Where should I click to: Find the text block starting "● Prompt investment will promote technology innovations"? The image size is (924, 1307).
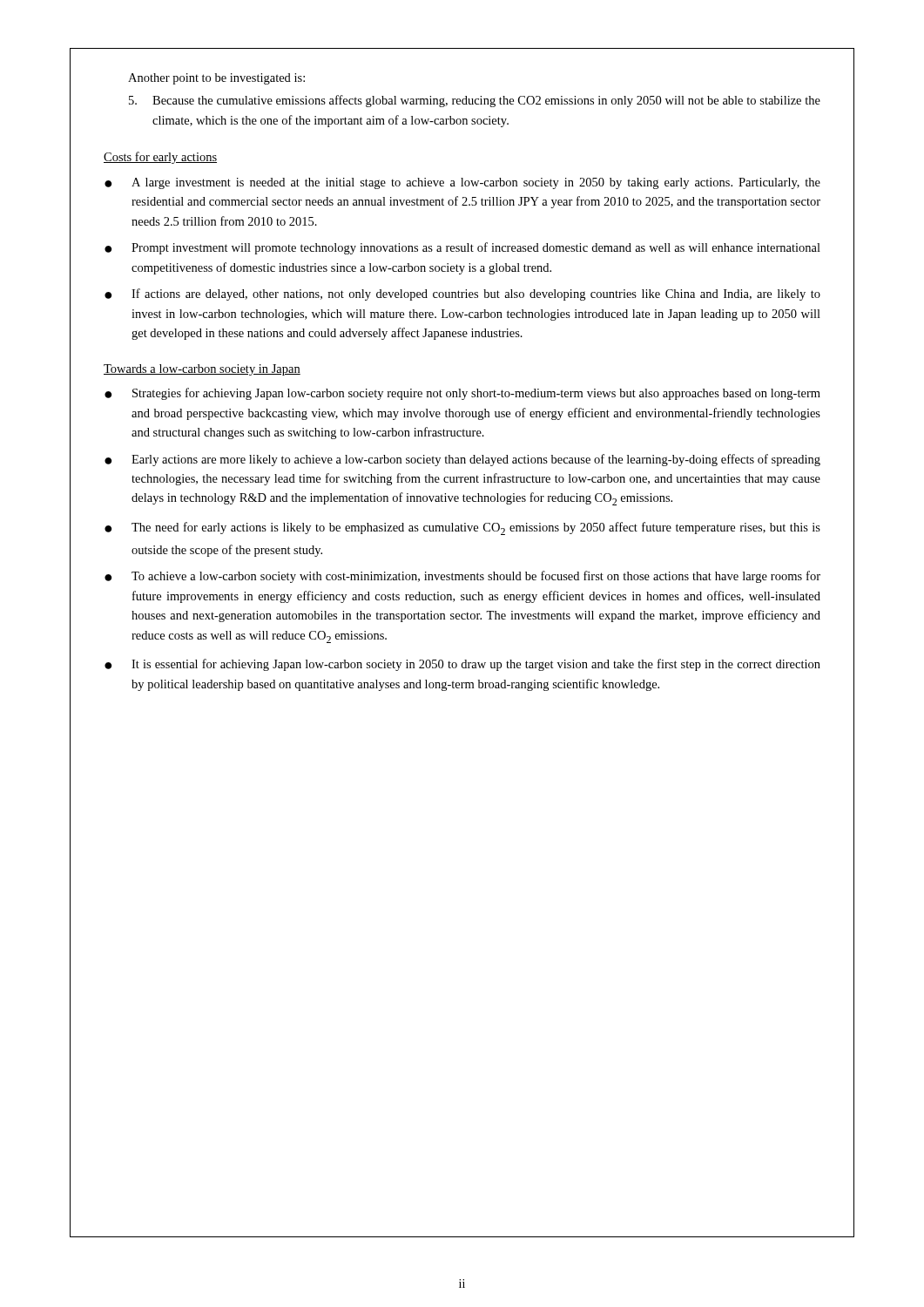click(462, 258)
